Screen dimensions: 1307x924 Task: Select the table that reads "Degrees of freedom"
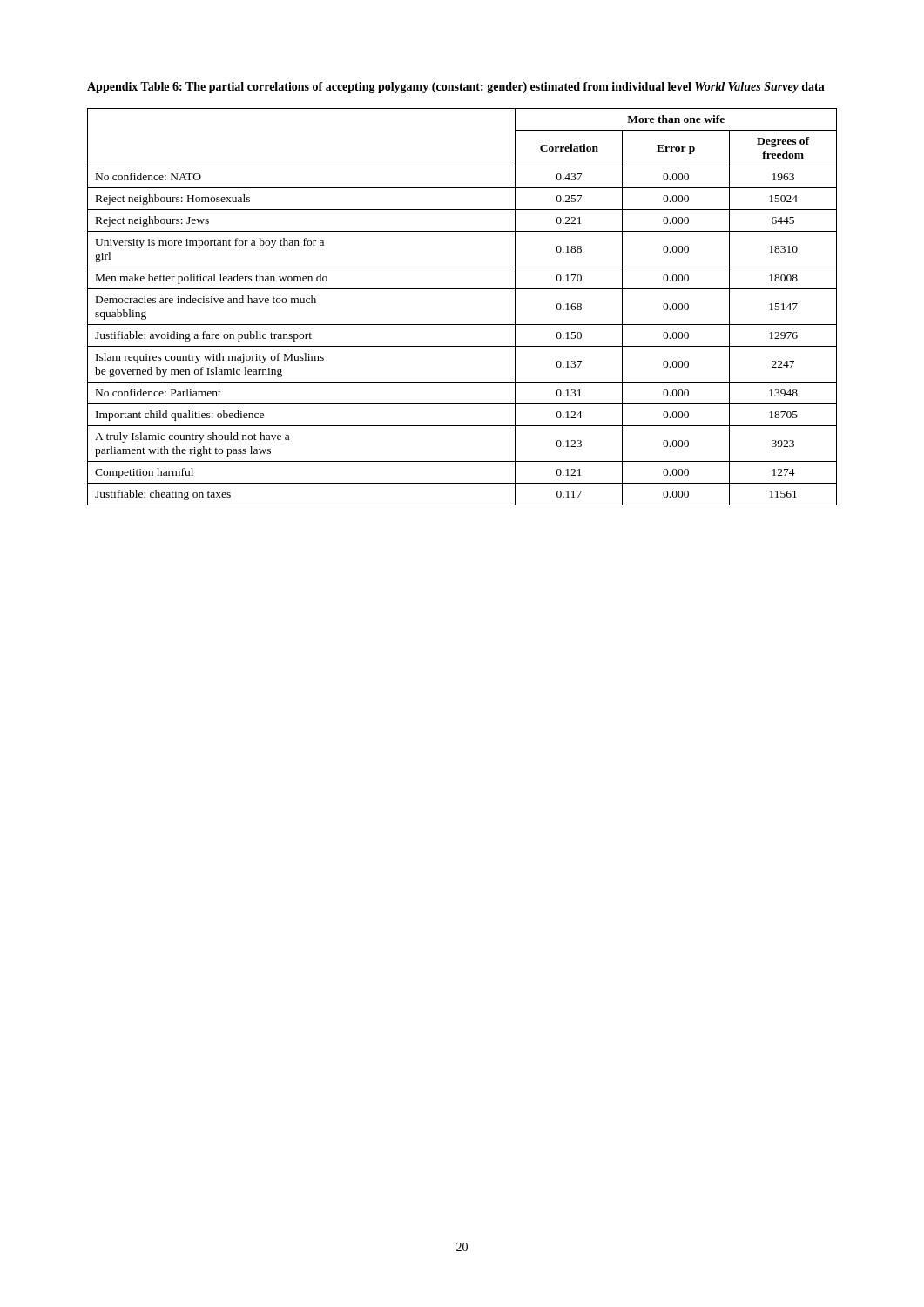[462, 307]
